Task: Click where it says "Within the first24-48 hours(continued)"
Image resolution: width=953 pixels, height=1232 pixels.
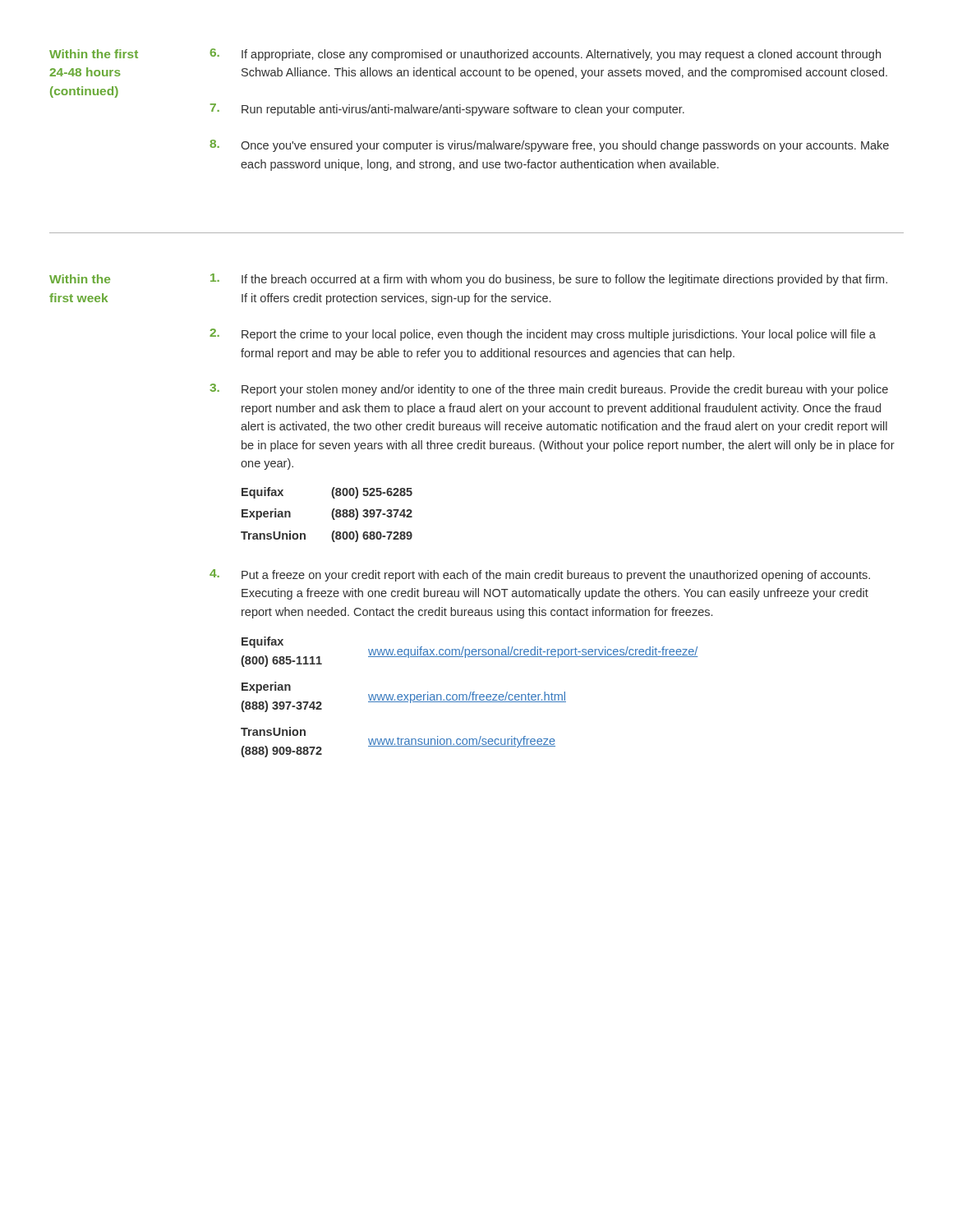Action: [94, 72]
